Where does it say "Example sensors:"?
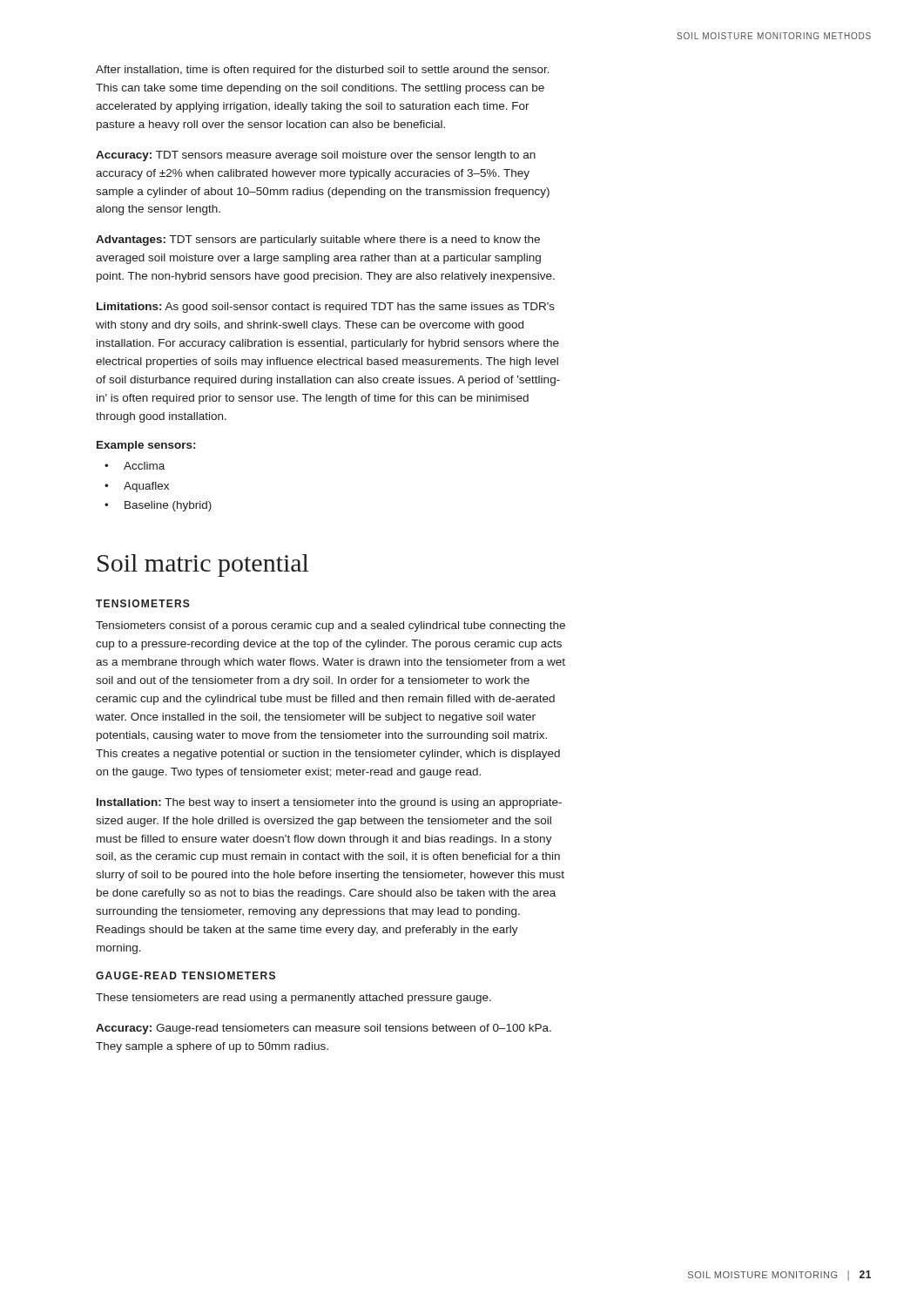924x1307 pixels. [146, 445]
